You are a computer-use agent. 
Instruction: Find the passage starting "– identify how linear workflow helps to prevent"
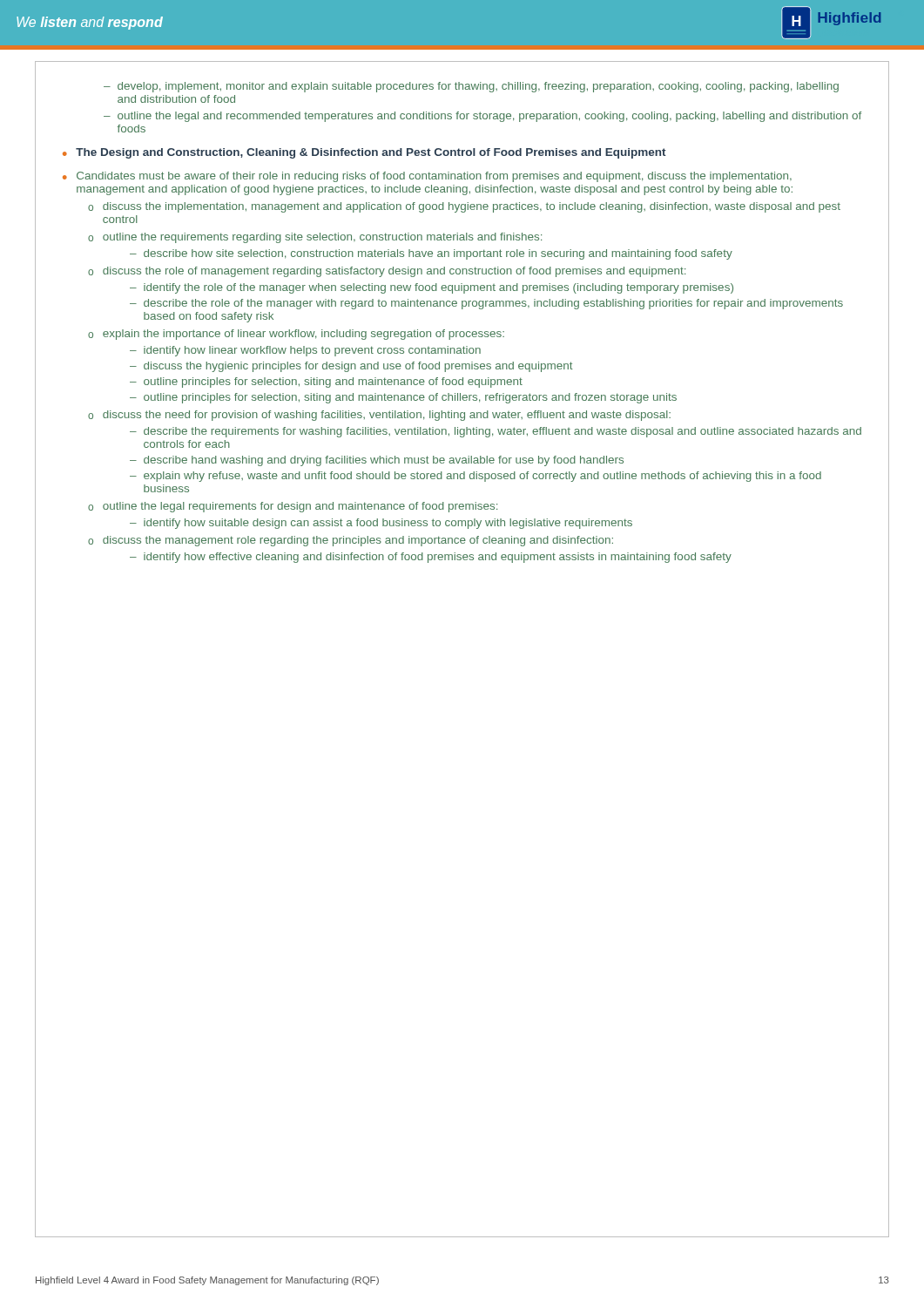click(x=305, y=351)
